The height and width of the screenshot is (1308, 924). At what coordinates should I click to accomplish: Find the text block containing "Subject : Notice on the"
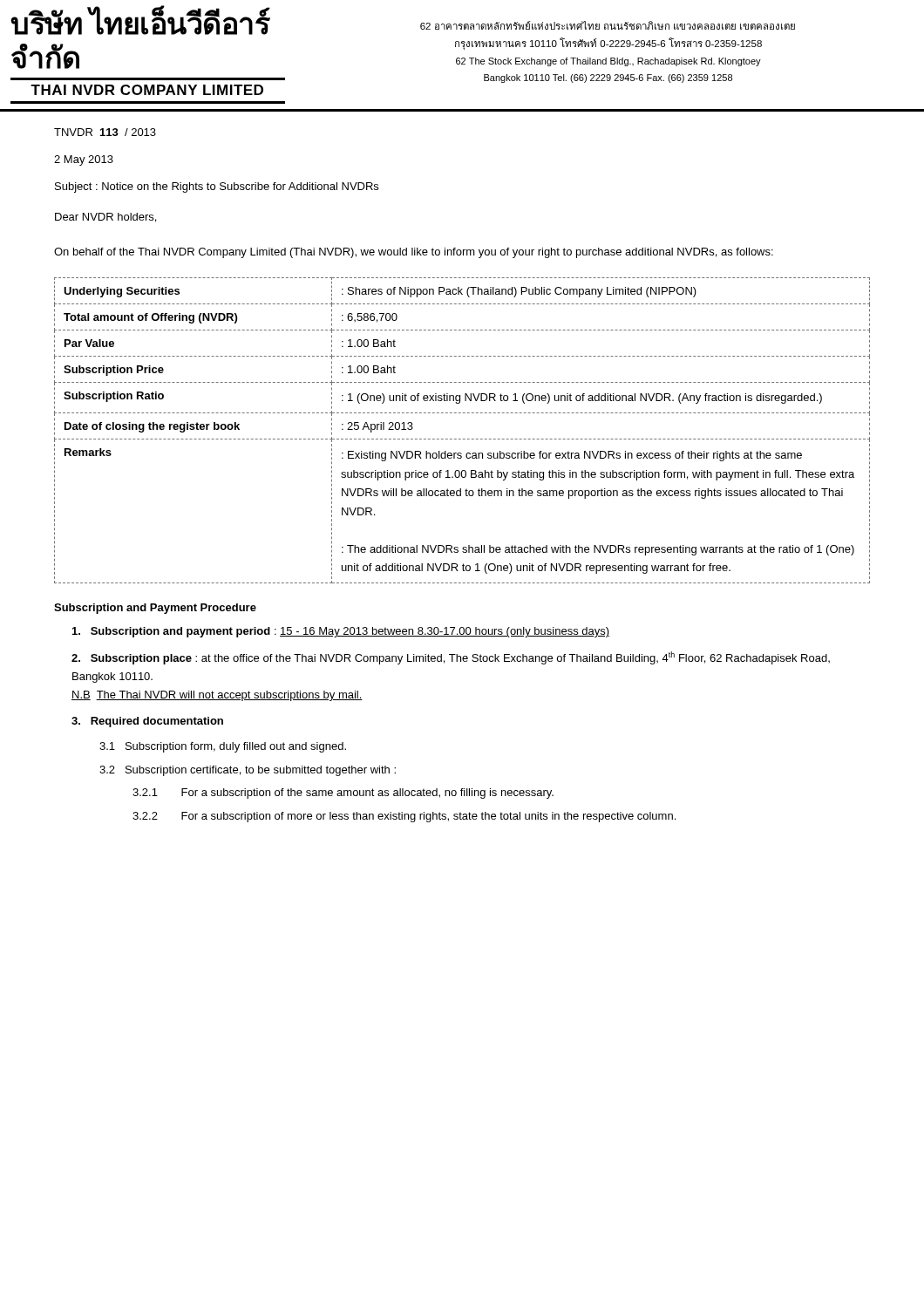click(217, 186)
